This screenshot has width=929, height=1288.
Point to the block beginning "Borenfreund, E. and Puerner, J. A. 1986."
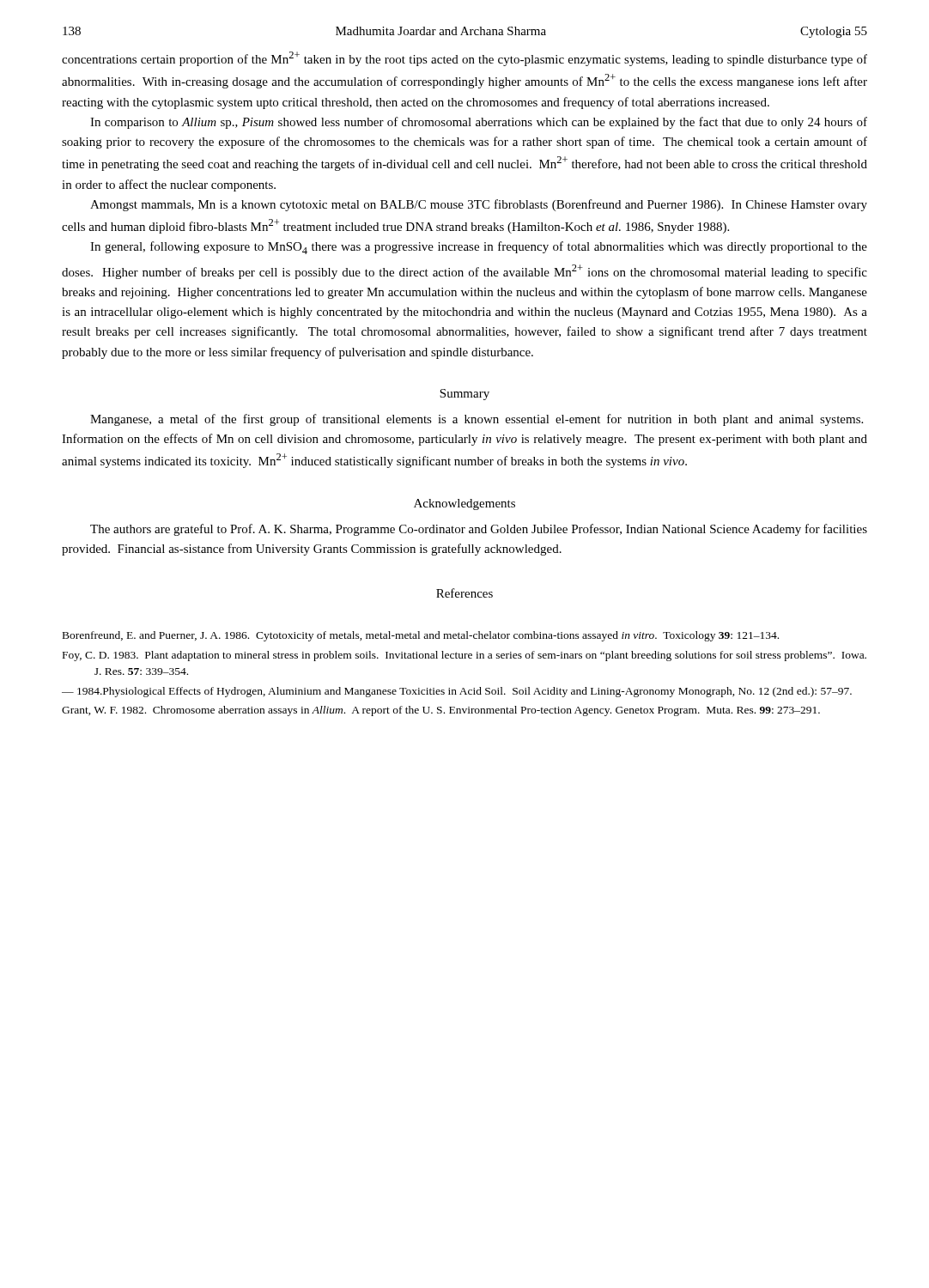(421, 635)
